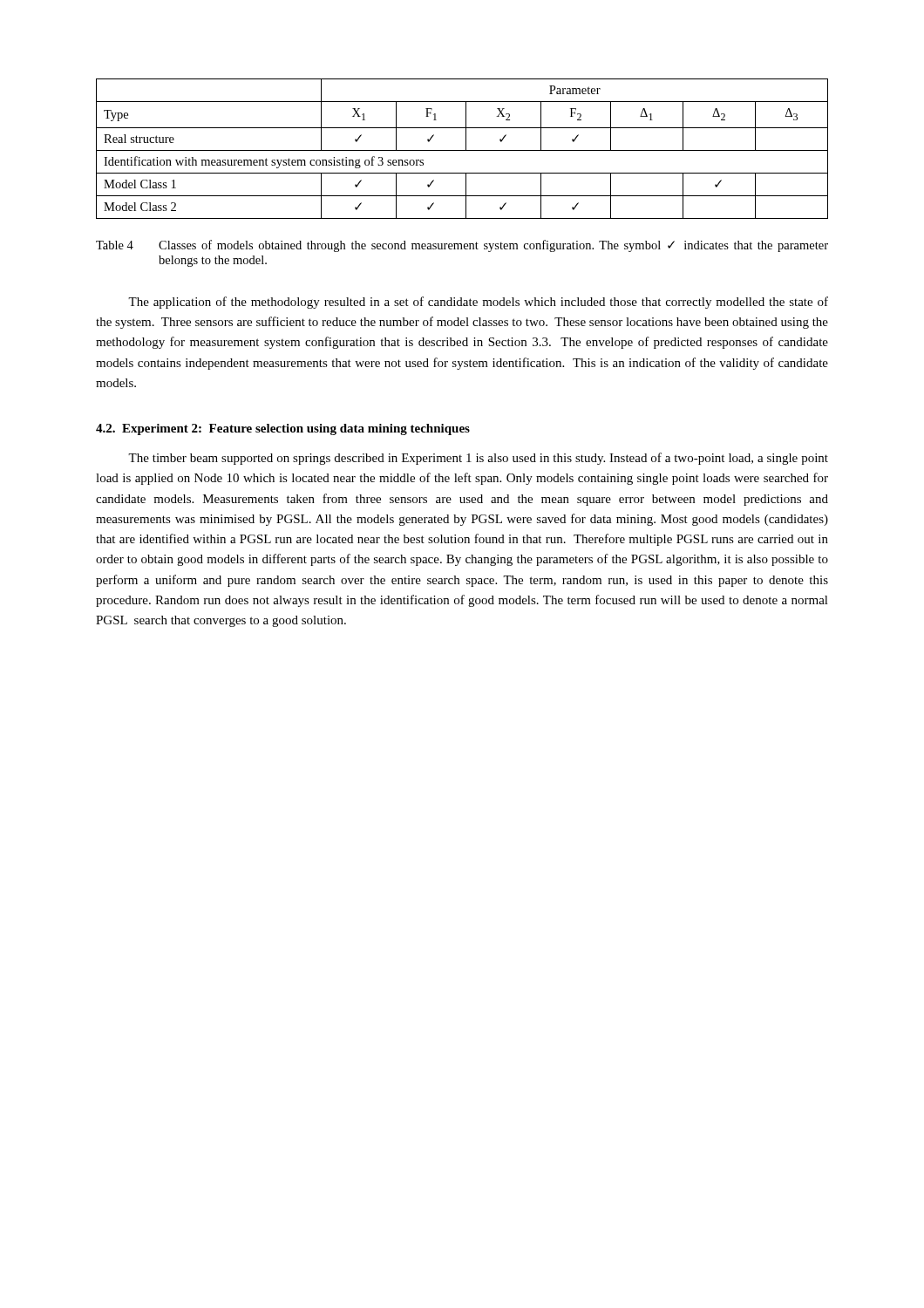Viewport: 924px width, 1308px height.
Task: Point to the caption beginning "Table 4 Classes"
Action: tap(462, 253)
